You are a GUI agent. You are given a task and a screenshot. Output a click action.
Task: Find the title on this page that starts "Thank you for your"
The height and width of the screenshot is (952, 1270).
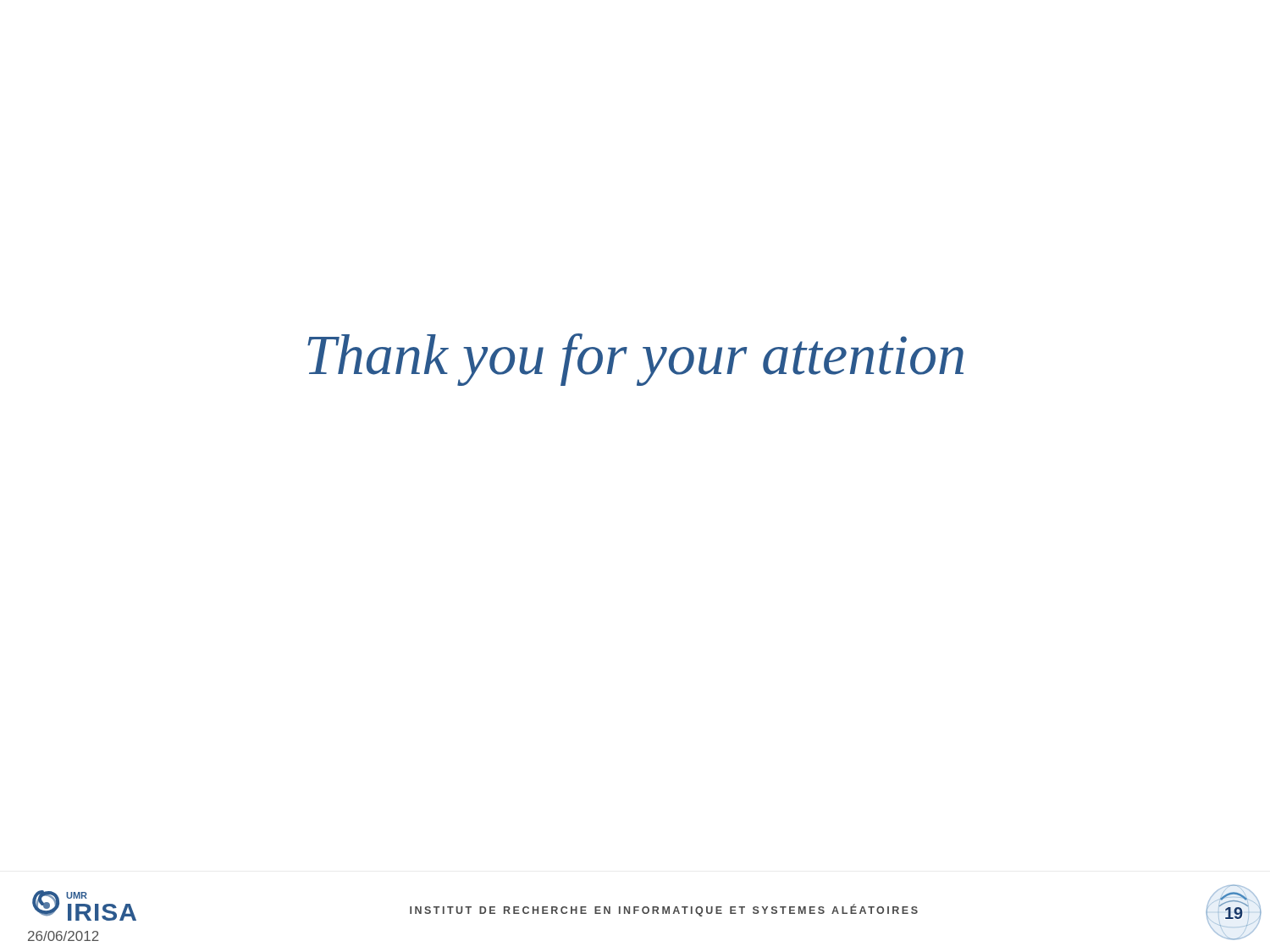pyautogui.click(x=635, y=355)
